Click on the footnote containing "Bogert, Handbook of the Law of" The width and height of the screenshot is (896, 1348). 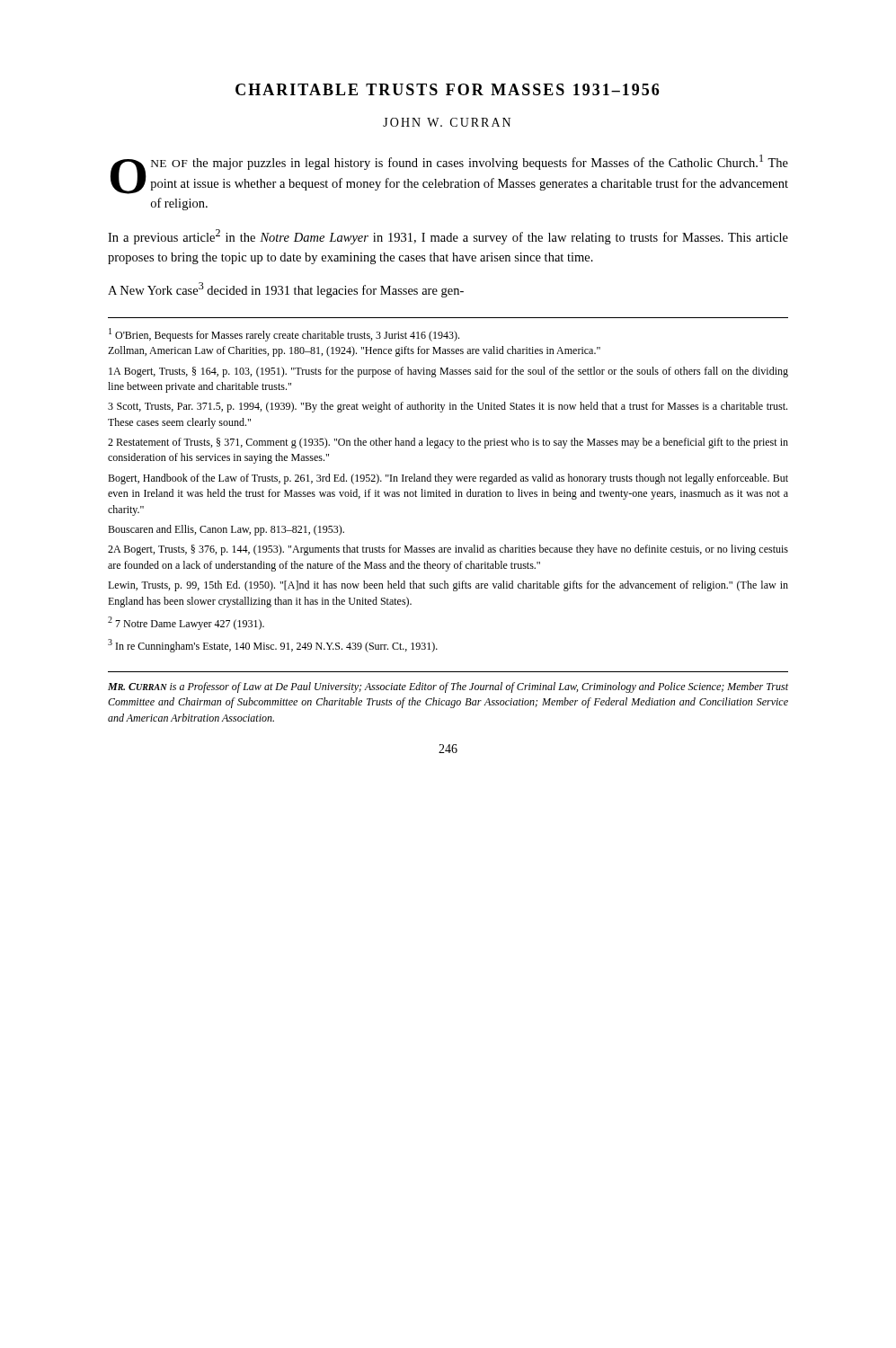[448, 494]
